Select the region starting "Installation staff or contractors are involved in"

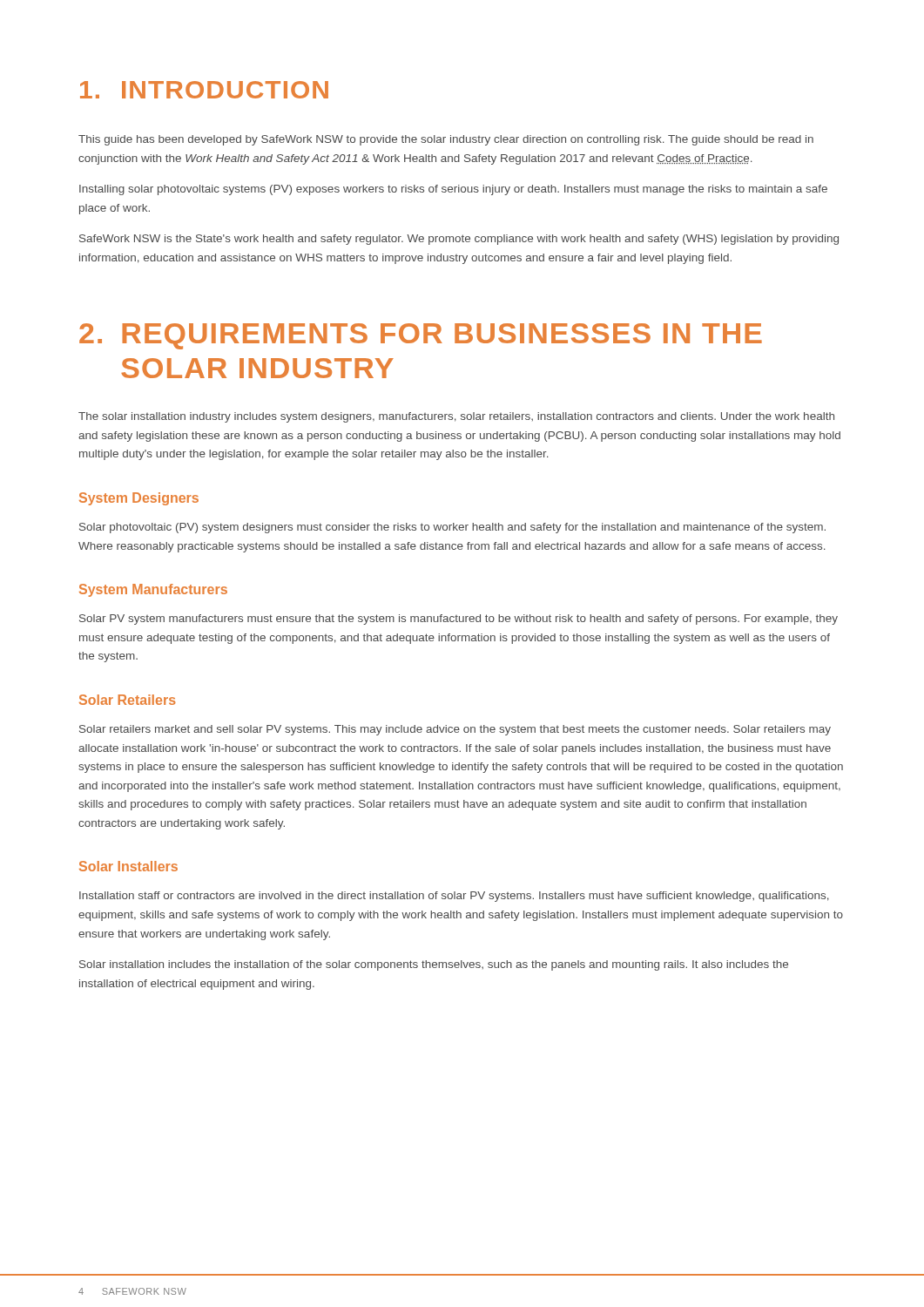[462, 915]
